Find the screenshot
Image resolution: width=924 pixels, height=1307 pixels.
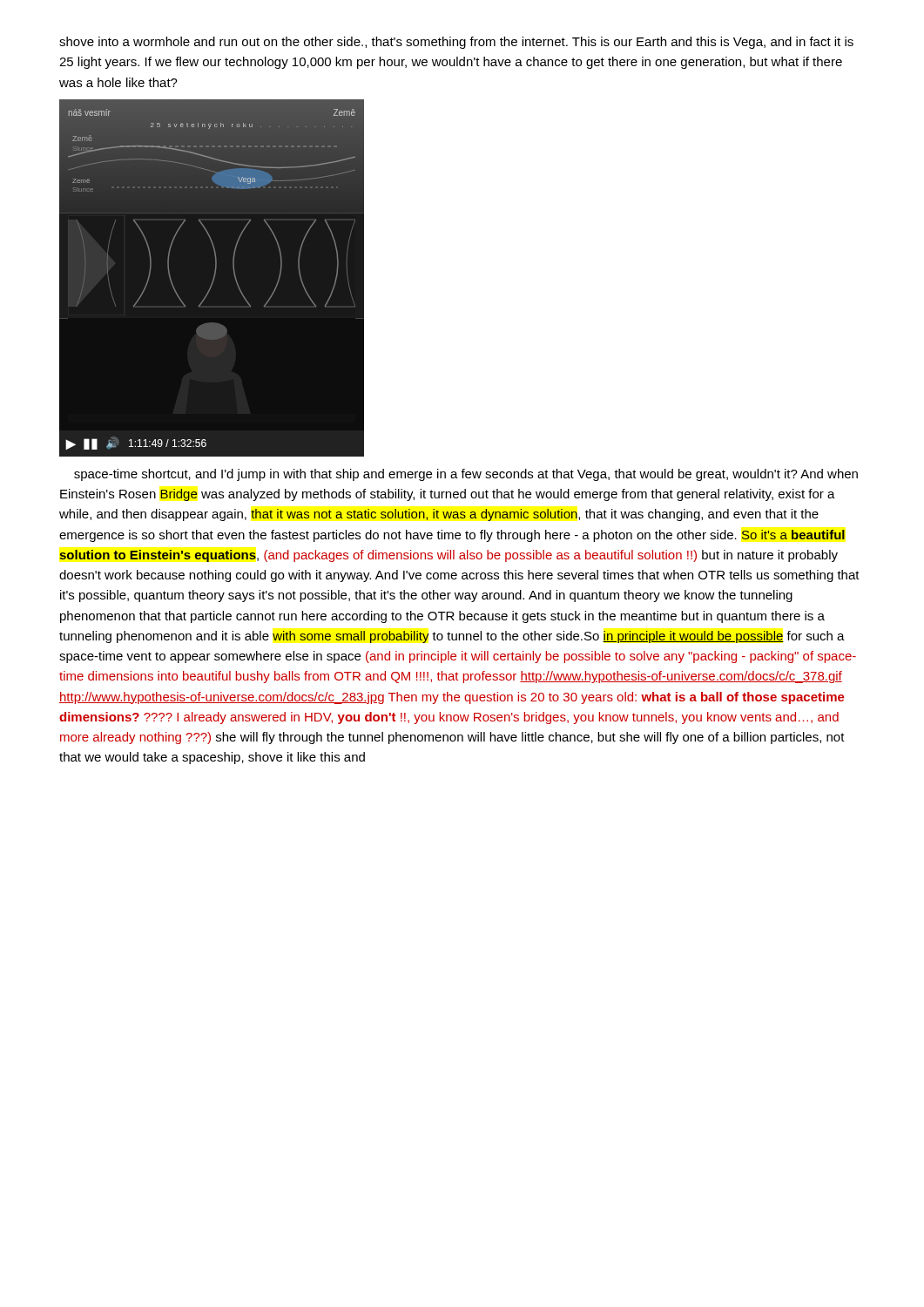(x=212, y=278)
